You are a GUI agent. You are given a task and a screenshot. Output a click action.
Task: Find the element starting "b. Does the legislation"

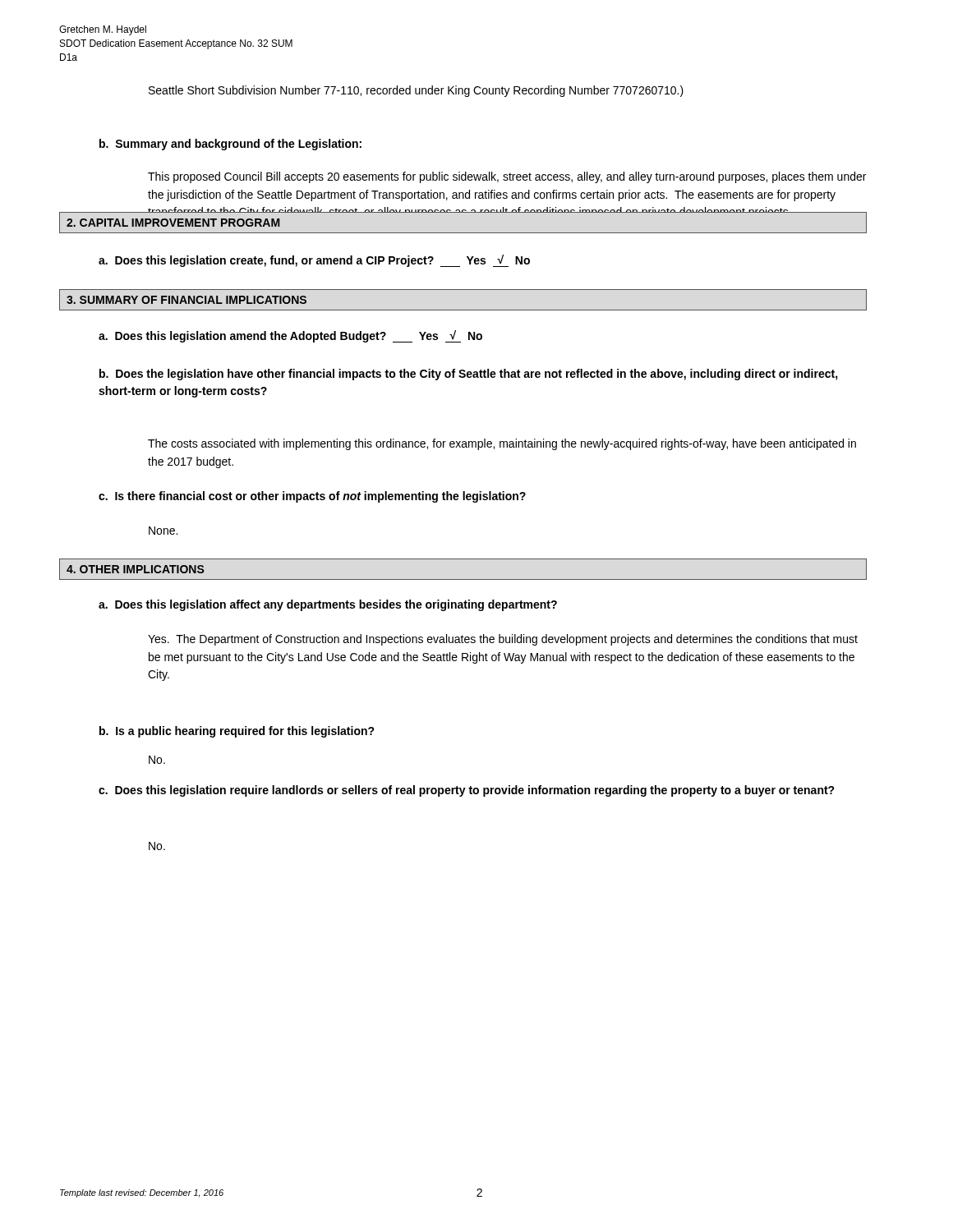click(468, 382)
